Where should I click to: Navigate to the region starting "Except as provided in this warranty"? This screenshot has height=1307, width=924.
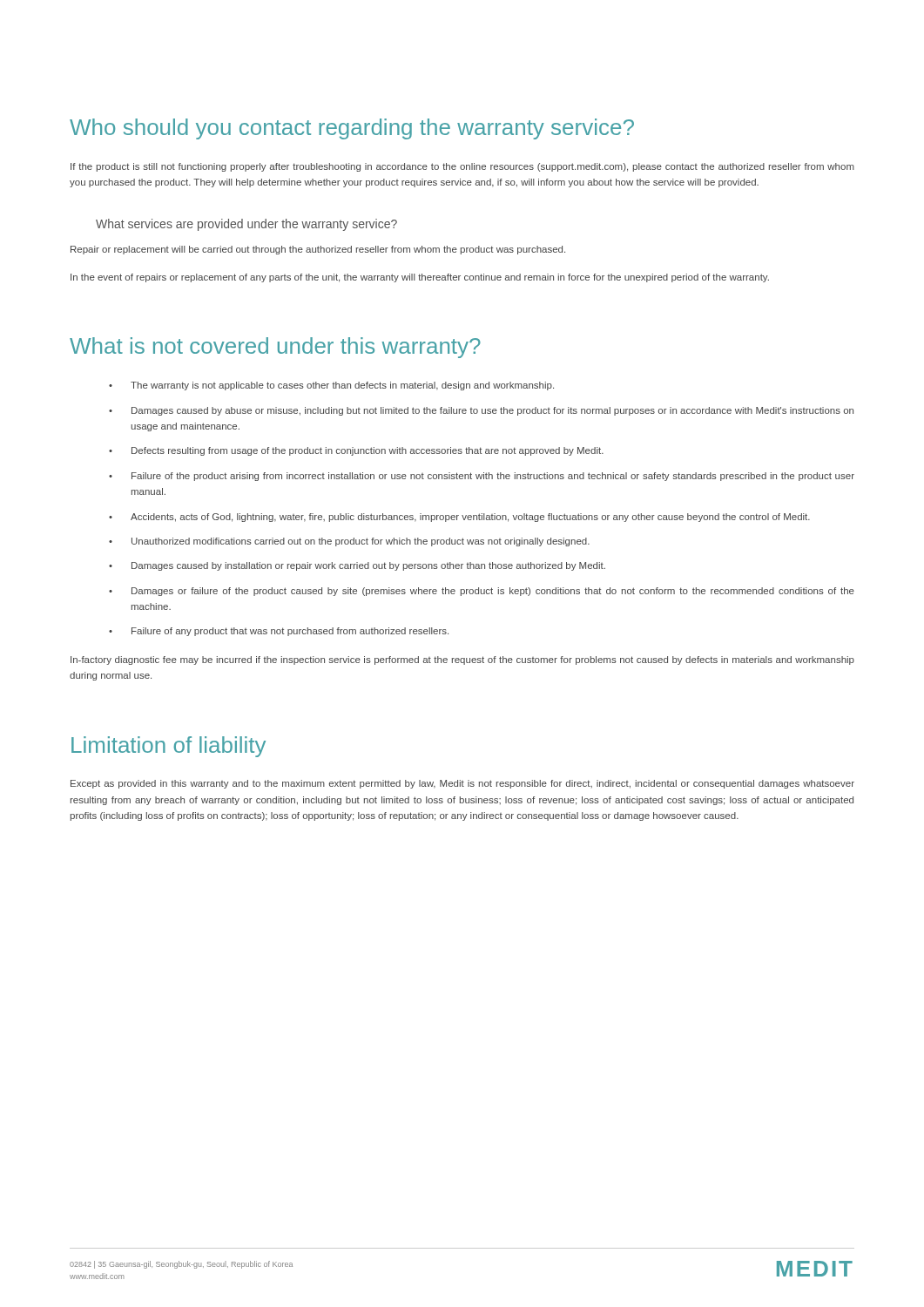click(462, 800)
